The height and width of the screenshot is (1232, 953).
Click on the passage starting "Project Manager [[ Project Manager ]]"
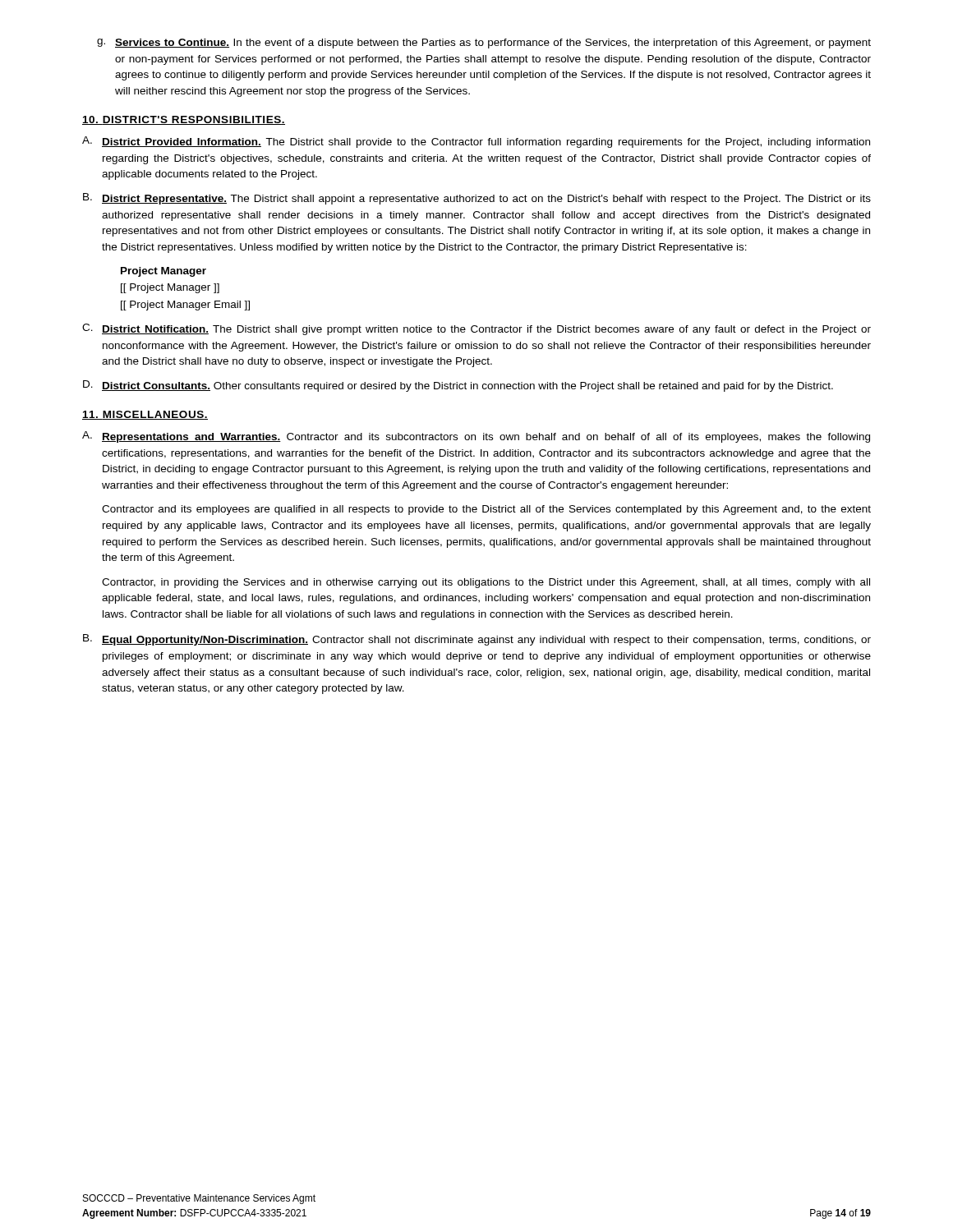tap(163, 272)
